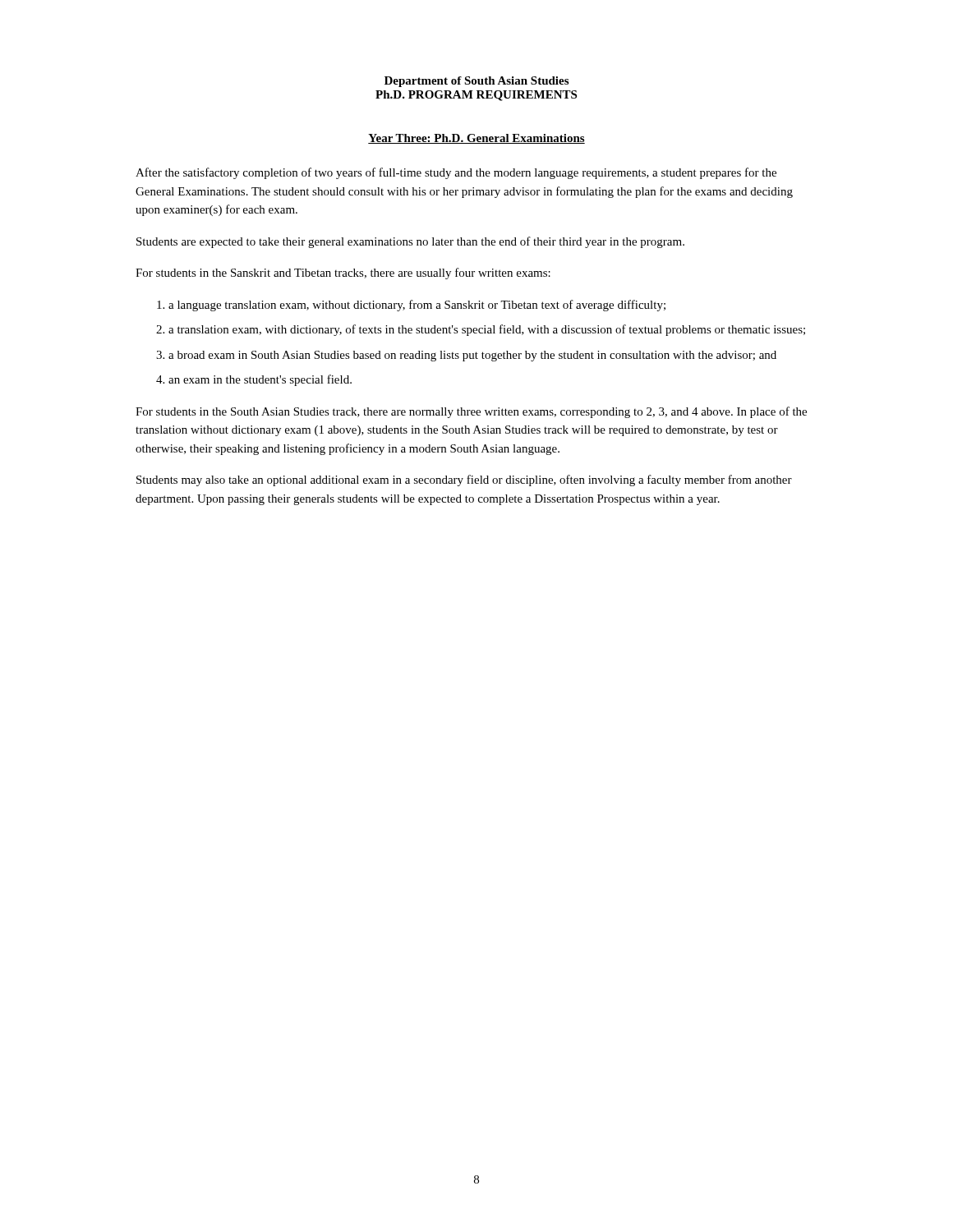953x1232 pixels.
Task: Find the list item containing "an exam in"
Action: tap(260, 379)
